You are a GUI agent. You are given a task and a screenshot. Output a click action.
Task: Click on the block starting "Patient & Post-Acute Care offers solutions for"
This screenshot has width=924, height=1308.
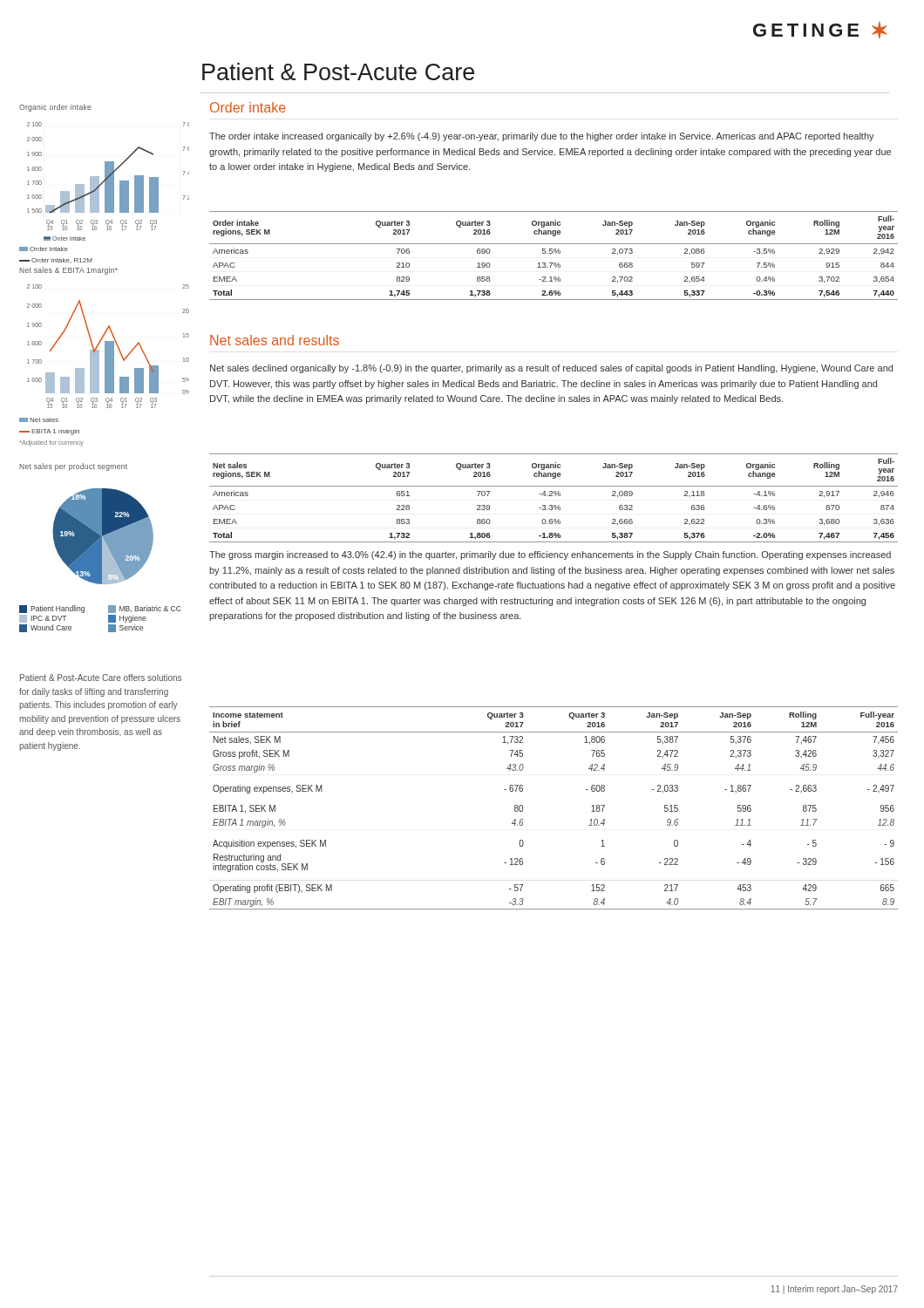[101, 712]
